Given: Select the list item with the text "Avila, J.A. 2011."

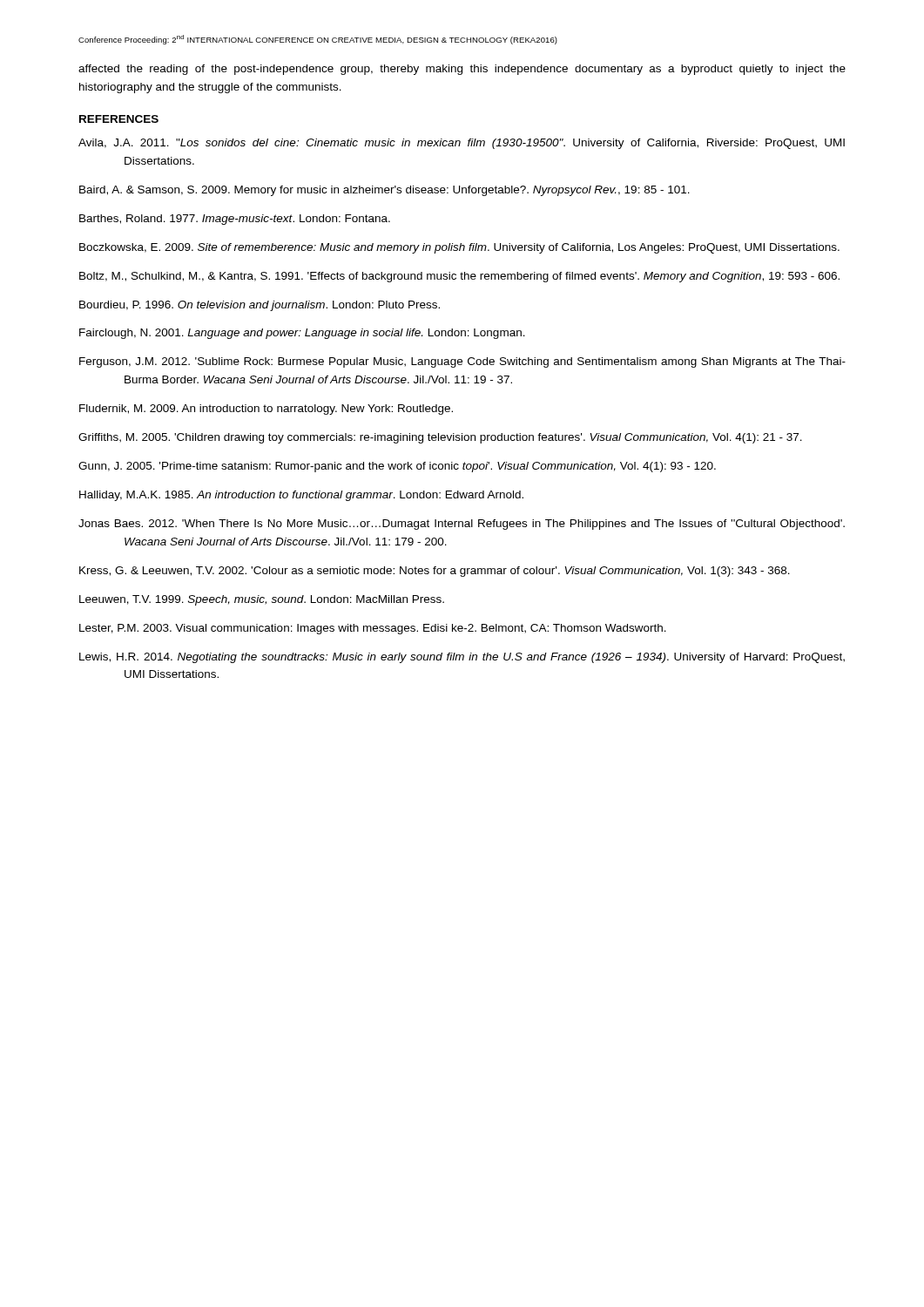Looking at the screenshot, I should pyautogui.click(x=462, y=152).
